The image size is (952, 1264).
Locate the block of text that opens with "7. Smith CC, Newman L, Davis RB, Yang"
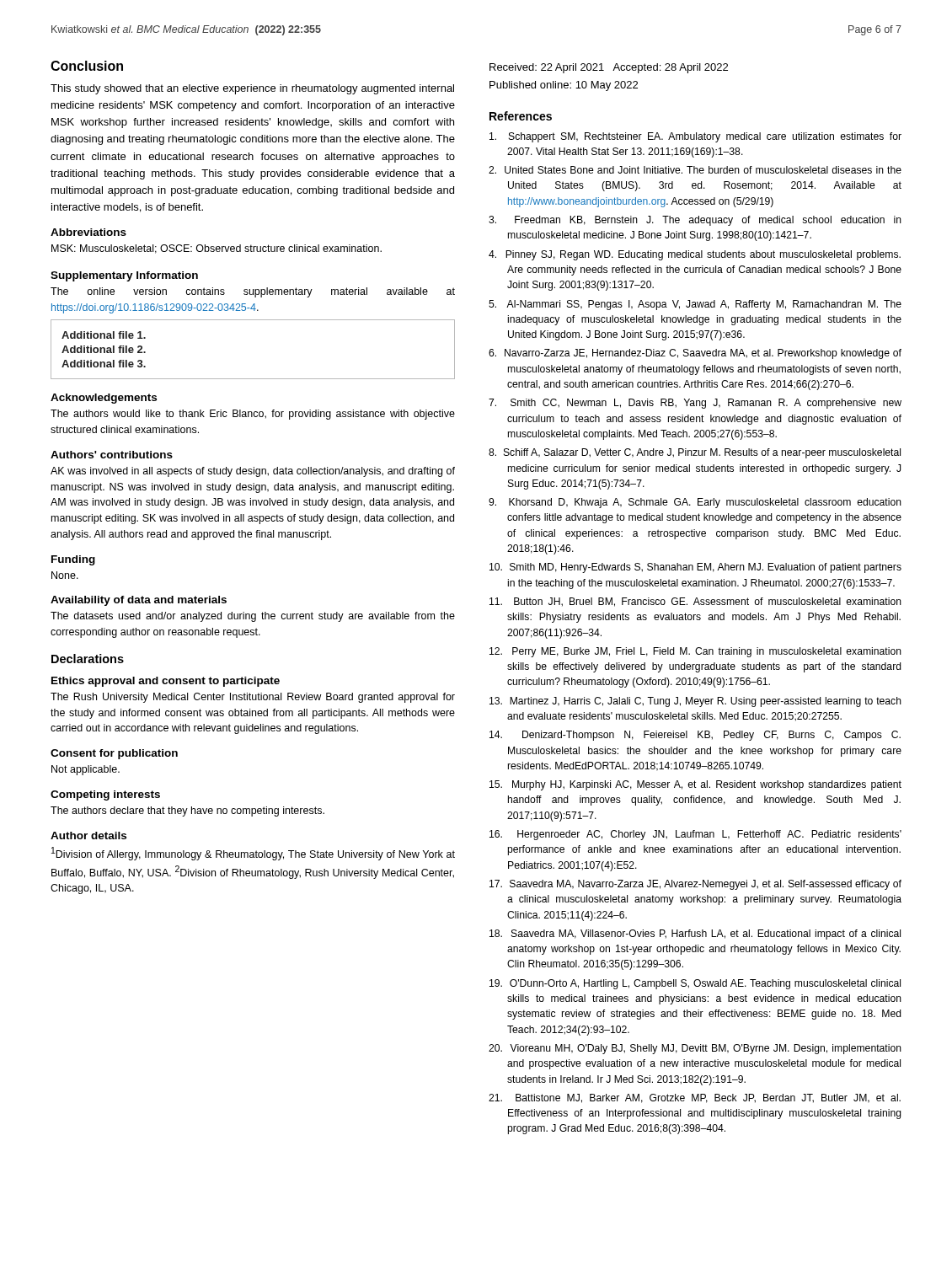(695, 419)
